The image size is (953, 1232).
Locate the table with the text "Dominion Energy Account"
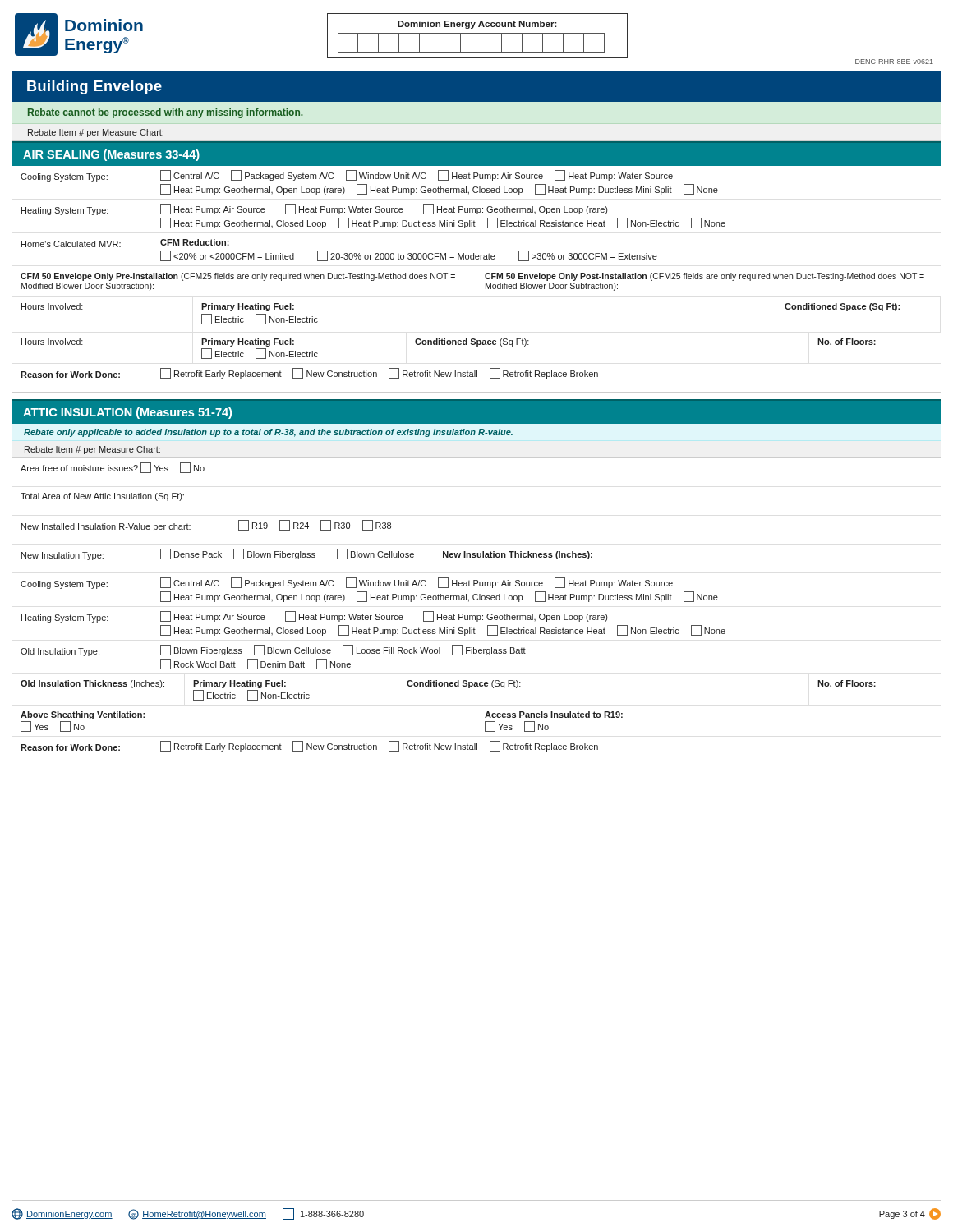point(477,36)
